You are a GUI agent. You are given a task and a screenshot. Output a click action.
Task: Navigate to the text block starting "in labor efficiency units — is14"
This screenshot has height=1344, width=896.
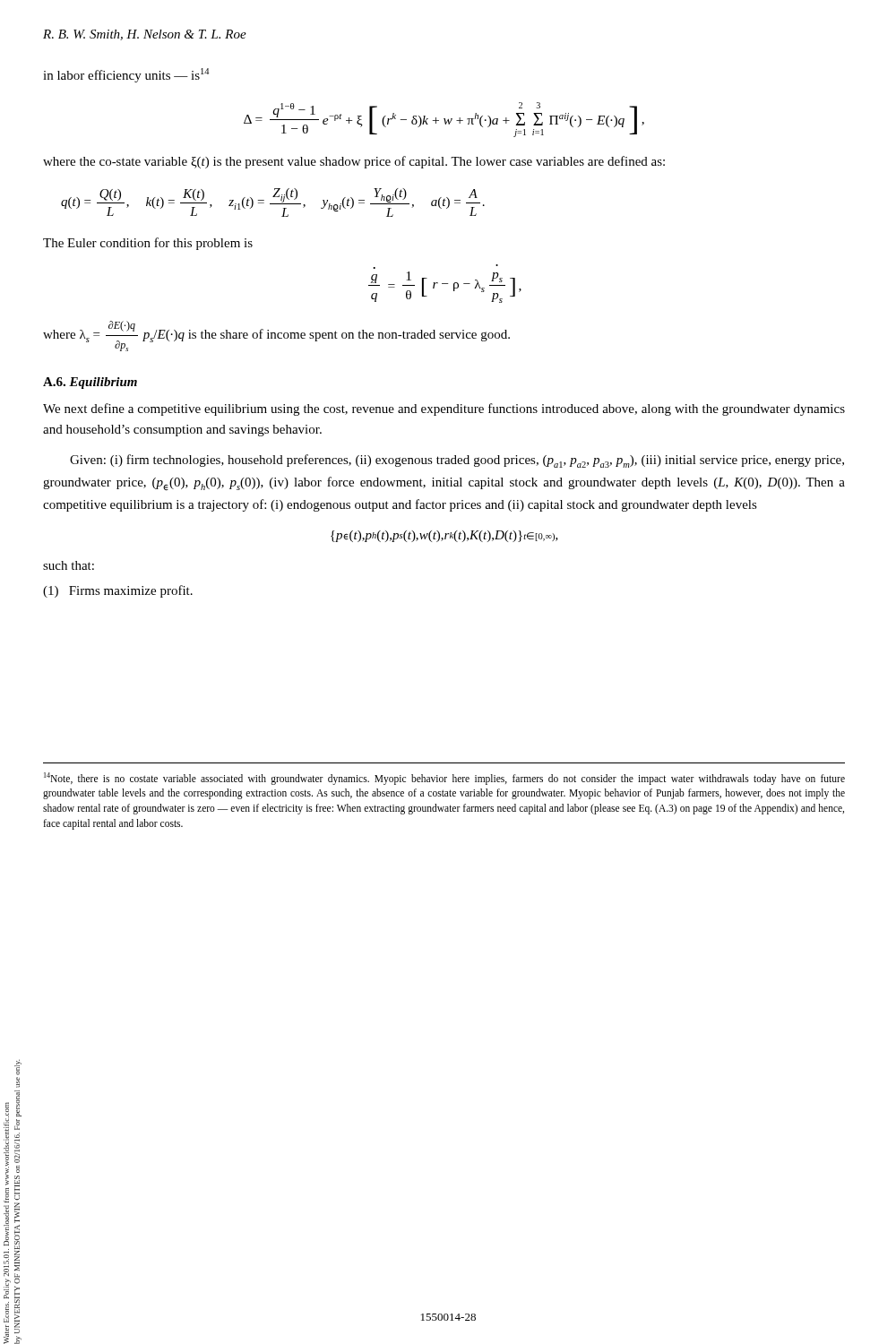126,74
